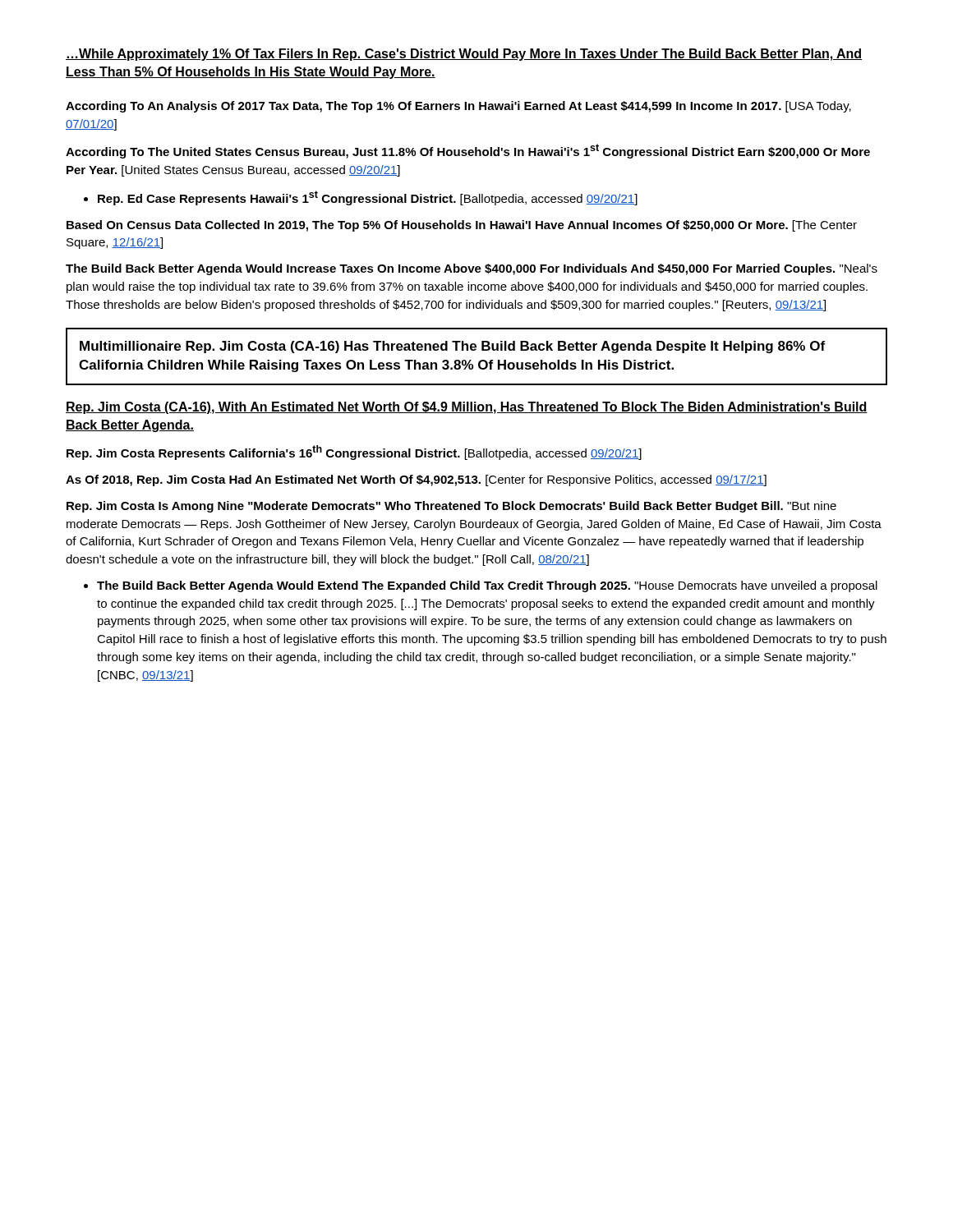Find the text block starting "Rep. Jim Costa (CA-16), With An"

click(466, 416)
